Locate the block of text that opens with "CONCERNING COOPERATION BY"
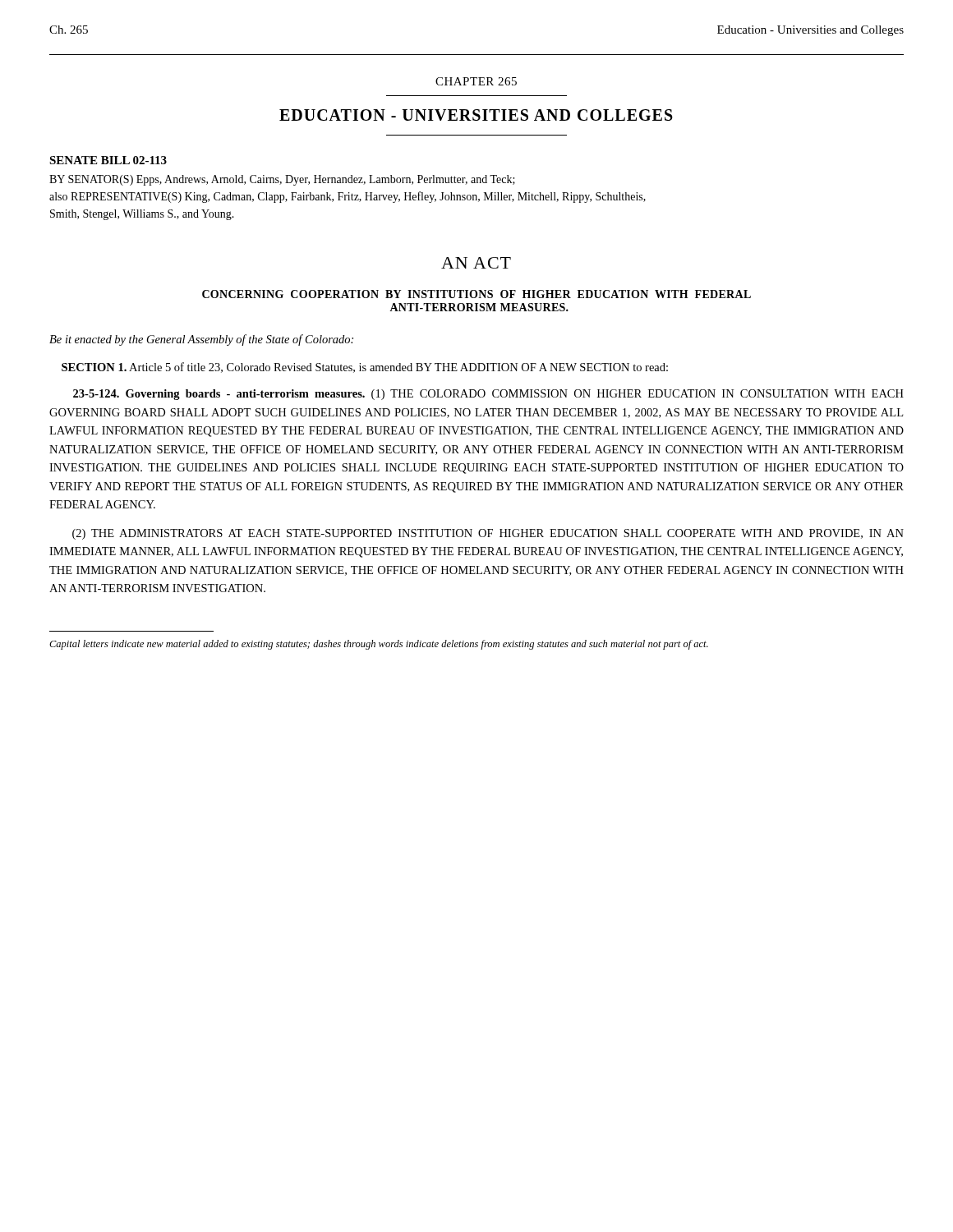 point(476,301)
